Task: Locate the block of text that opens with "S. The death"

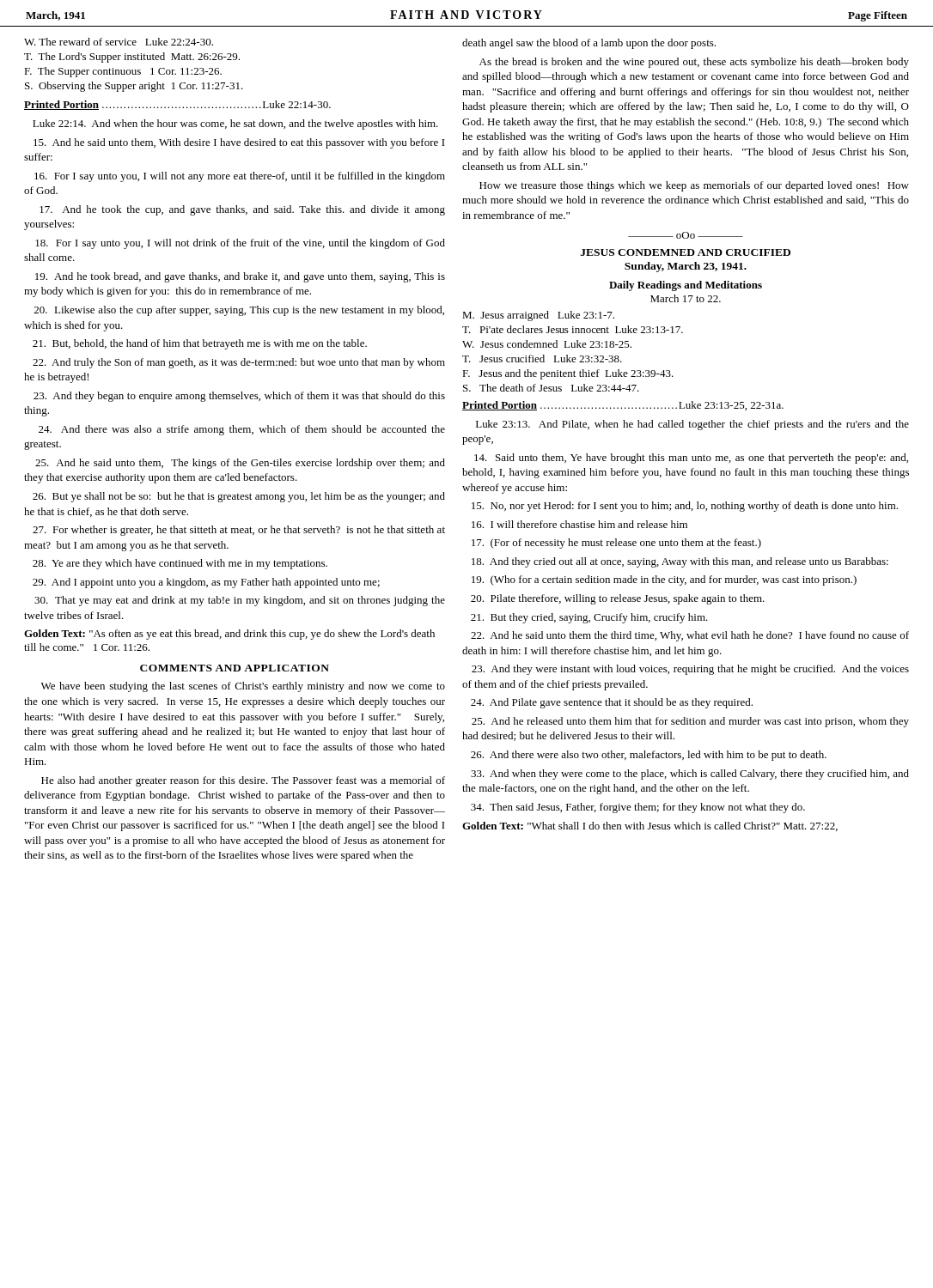Action: click(551, 387)
